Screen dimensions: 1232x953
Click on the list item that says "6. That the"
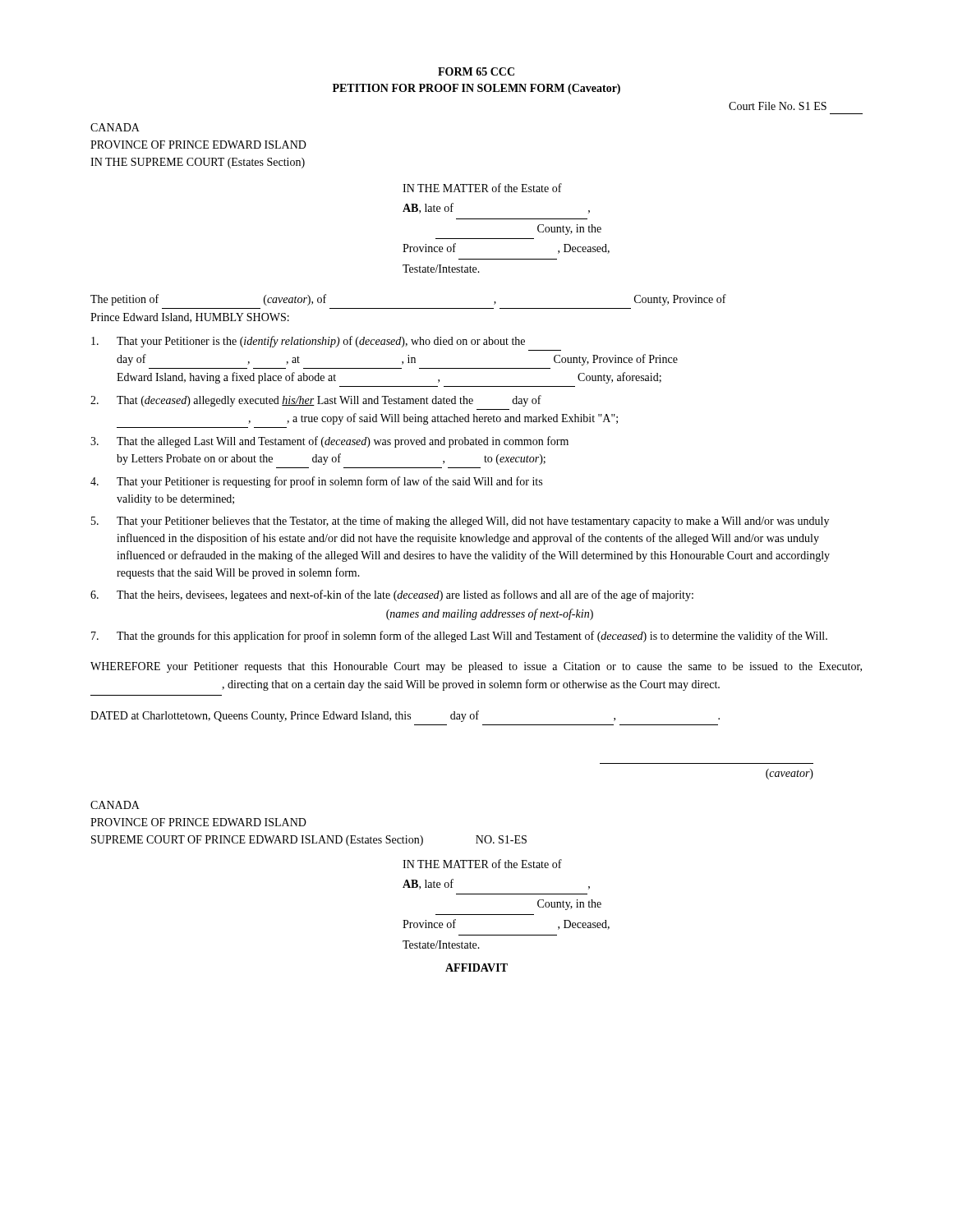click(476, 604)
